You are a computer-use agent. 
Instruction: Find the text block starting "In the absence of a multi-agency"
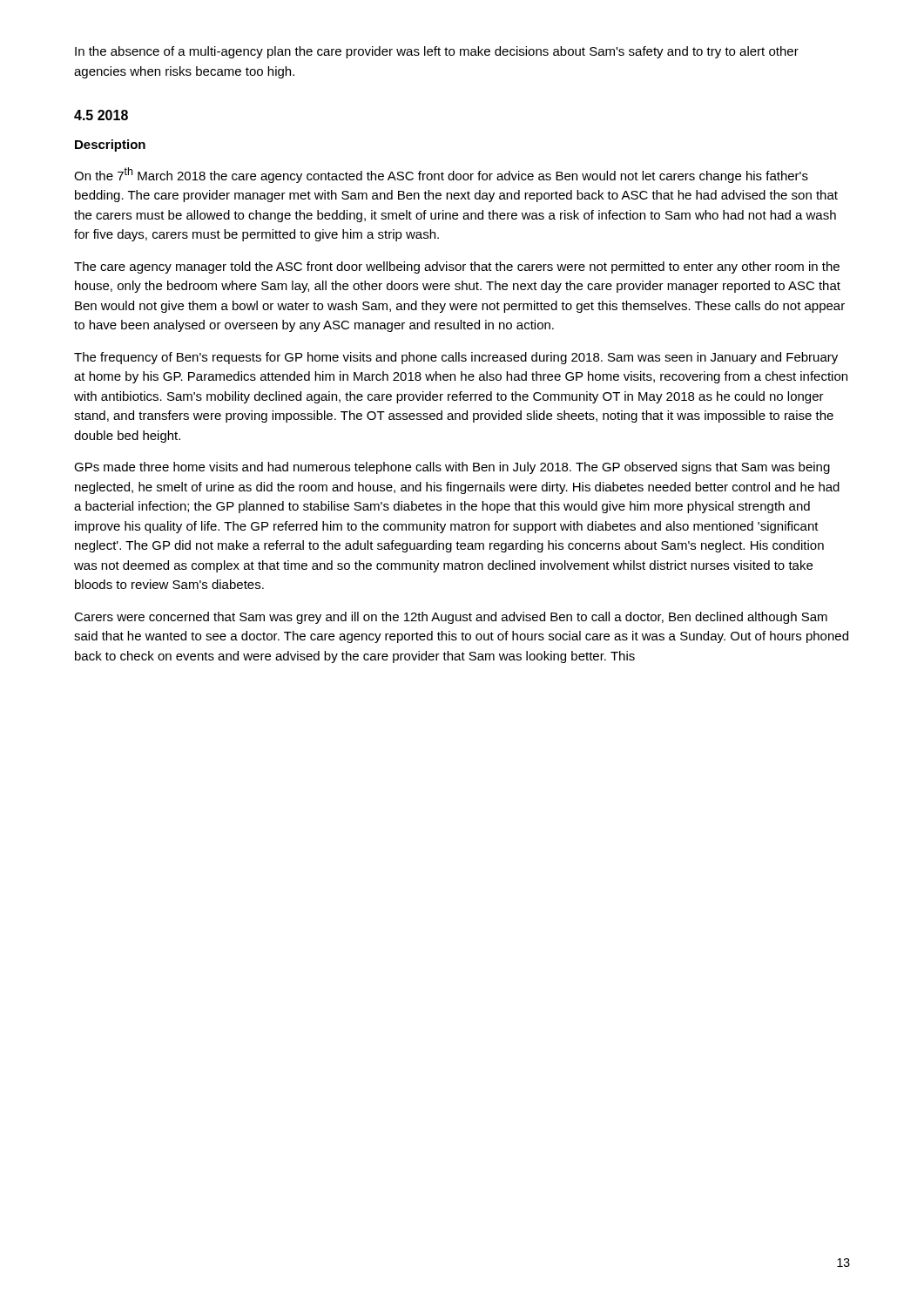tap(462, 61)
